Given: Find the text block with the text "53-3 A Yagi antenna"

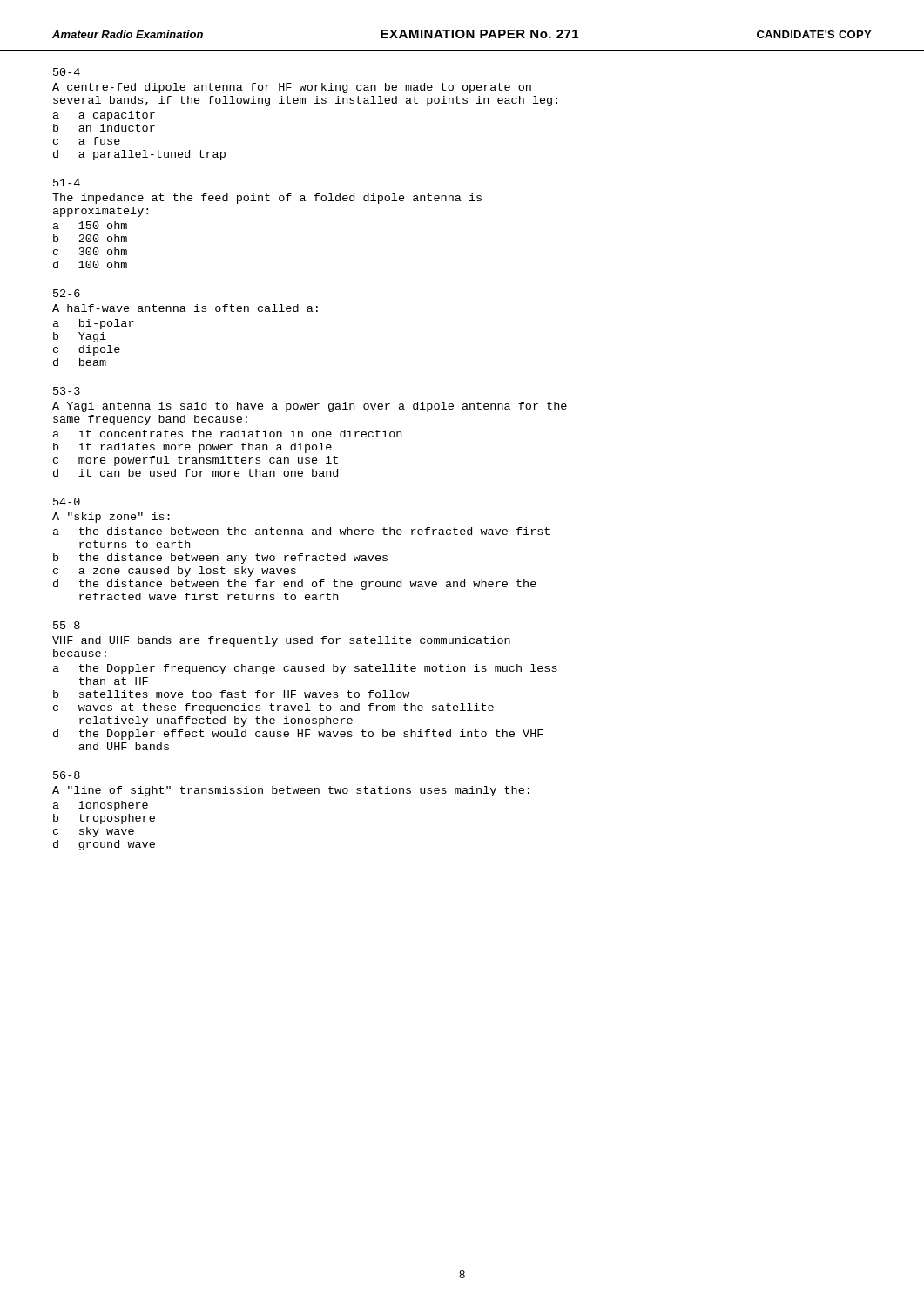Looking at the screenshot, I should 67,391.
